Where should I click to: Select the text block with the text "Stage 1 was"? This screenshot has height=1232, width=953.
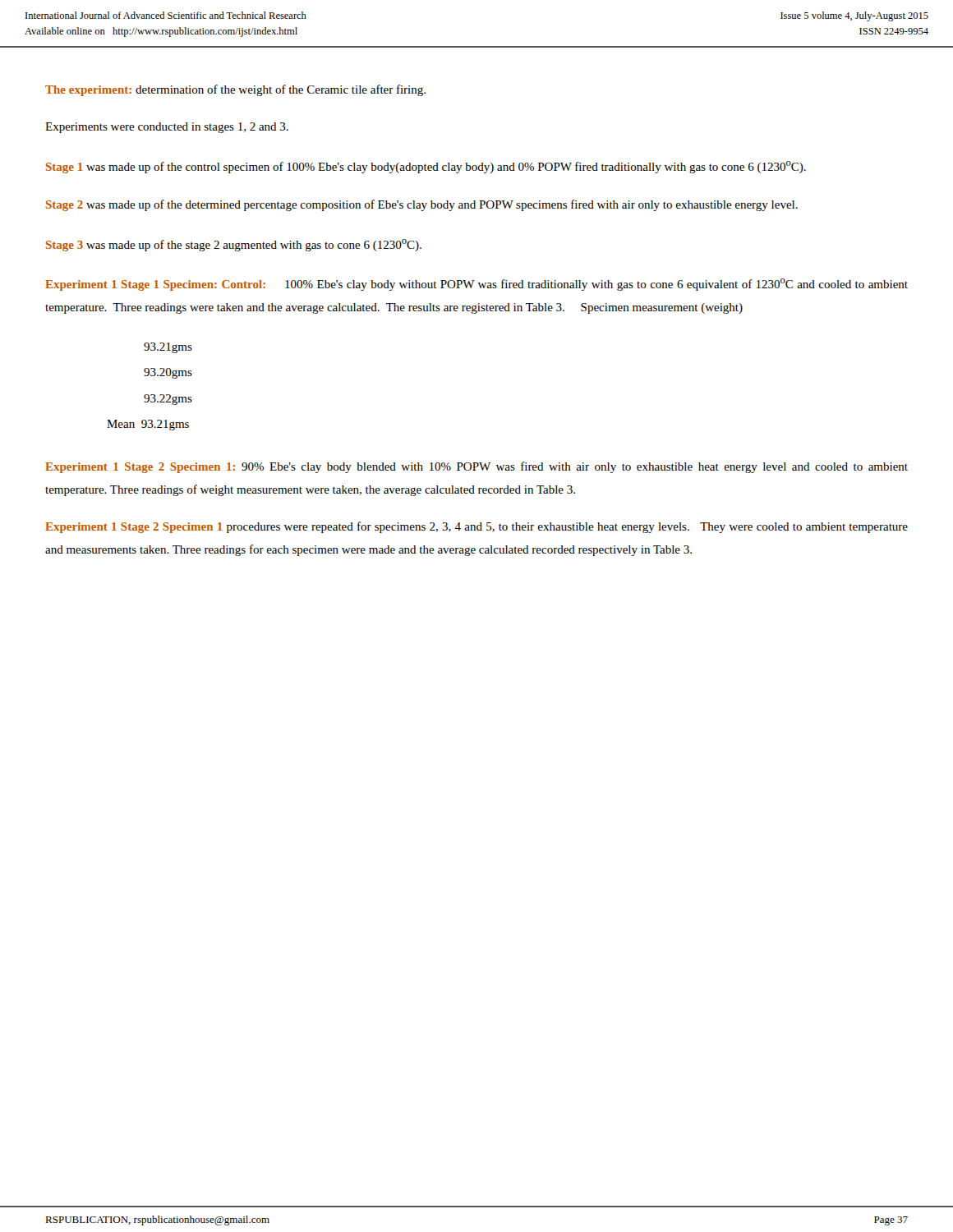tap(426, 165)
